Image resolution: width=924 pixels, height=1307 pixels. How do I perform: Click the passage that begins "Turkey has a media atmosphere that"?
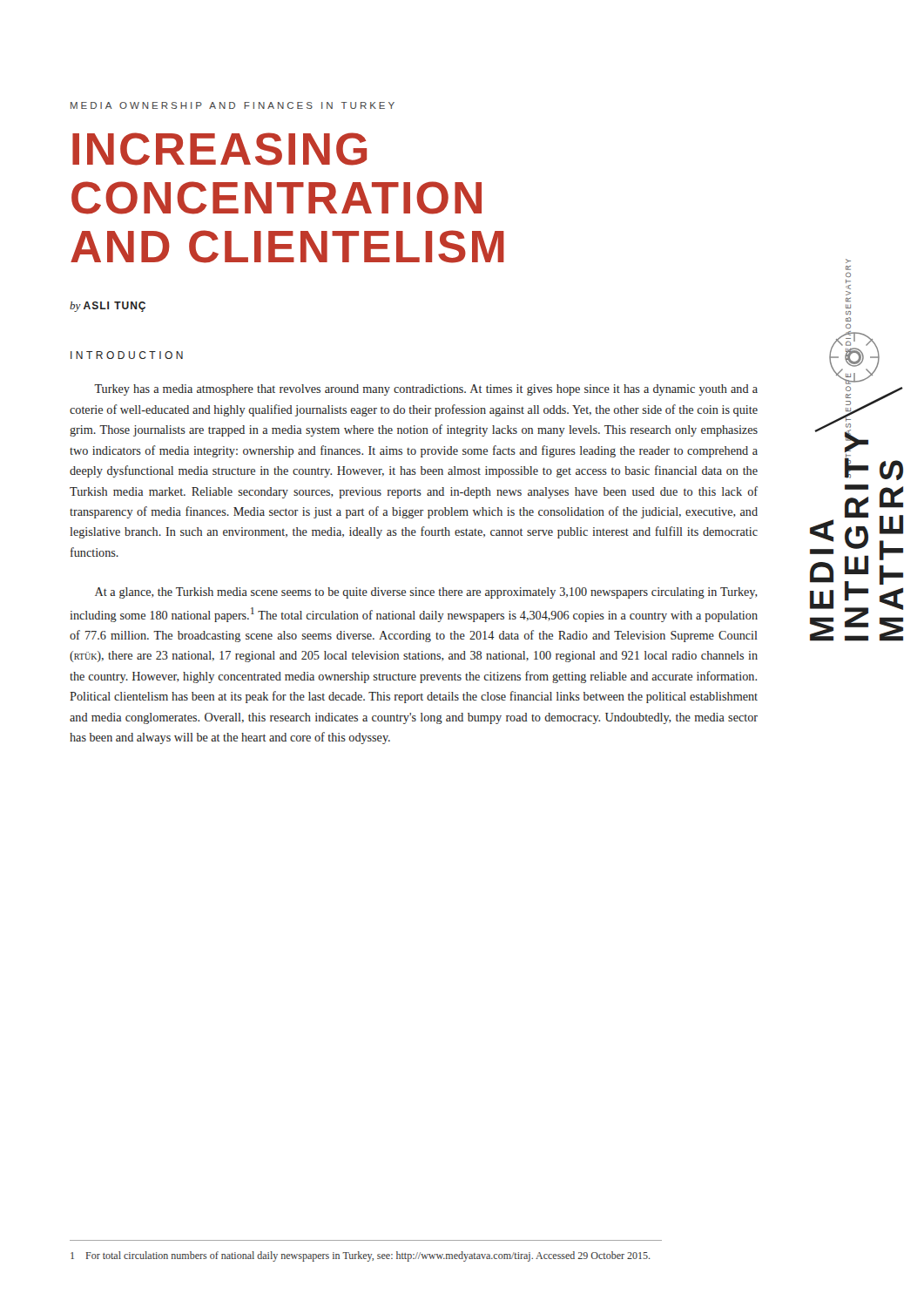tap(414, 471)
